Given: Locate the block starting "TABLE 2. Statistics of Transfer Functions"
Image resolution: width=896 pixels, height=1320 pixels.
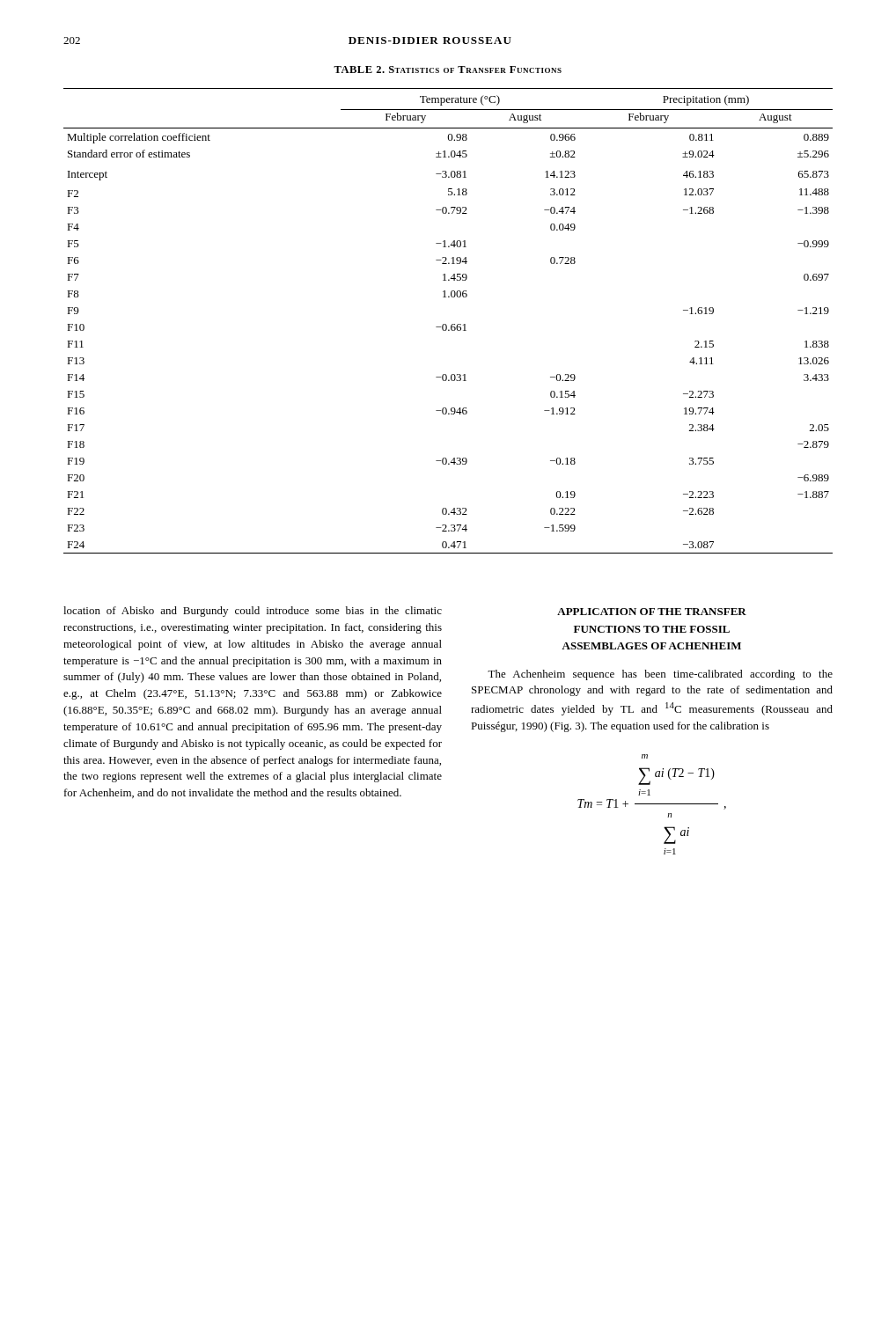Looking at the screenshot, I should (x=448, y=69).
